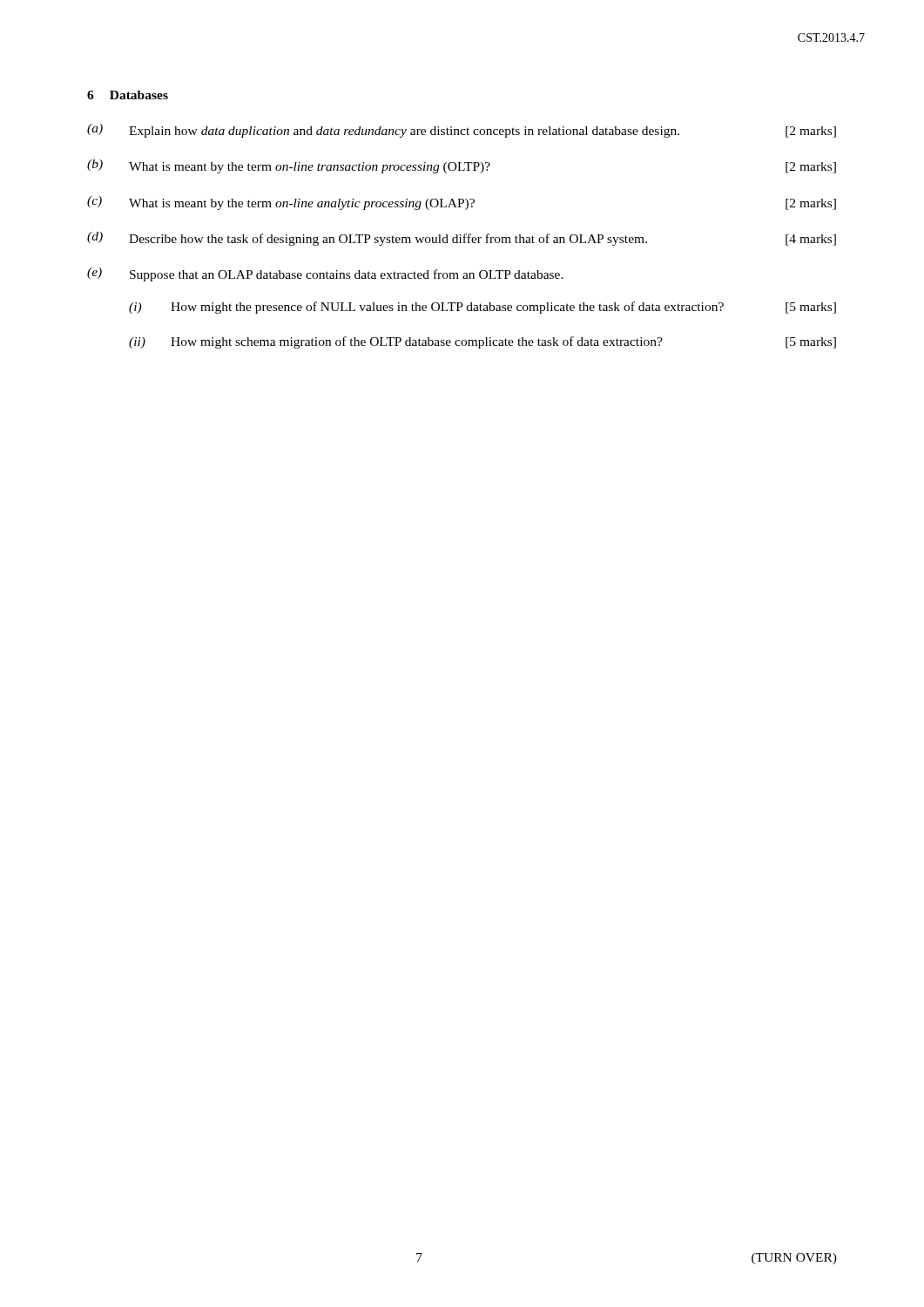Point to the block starting "(i) How might"

point(483,307)
